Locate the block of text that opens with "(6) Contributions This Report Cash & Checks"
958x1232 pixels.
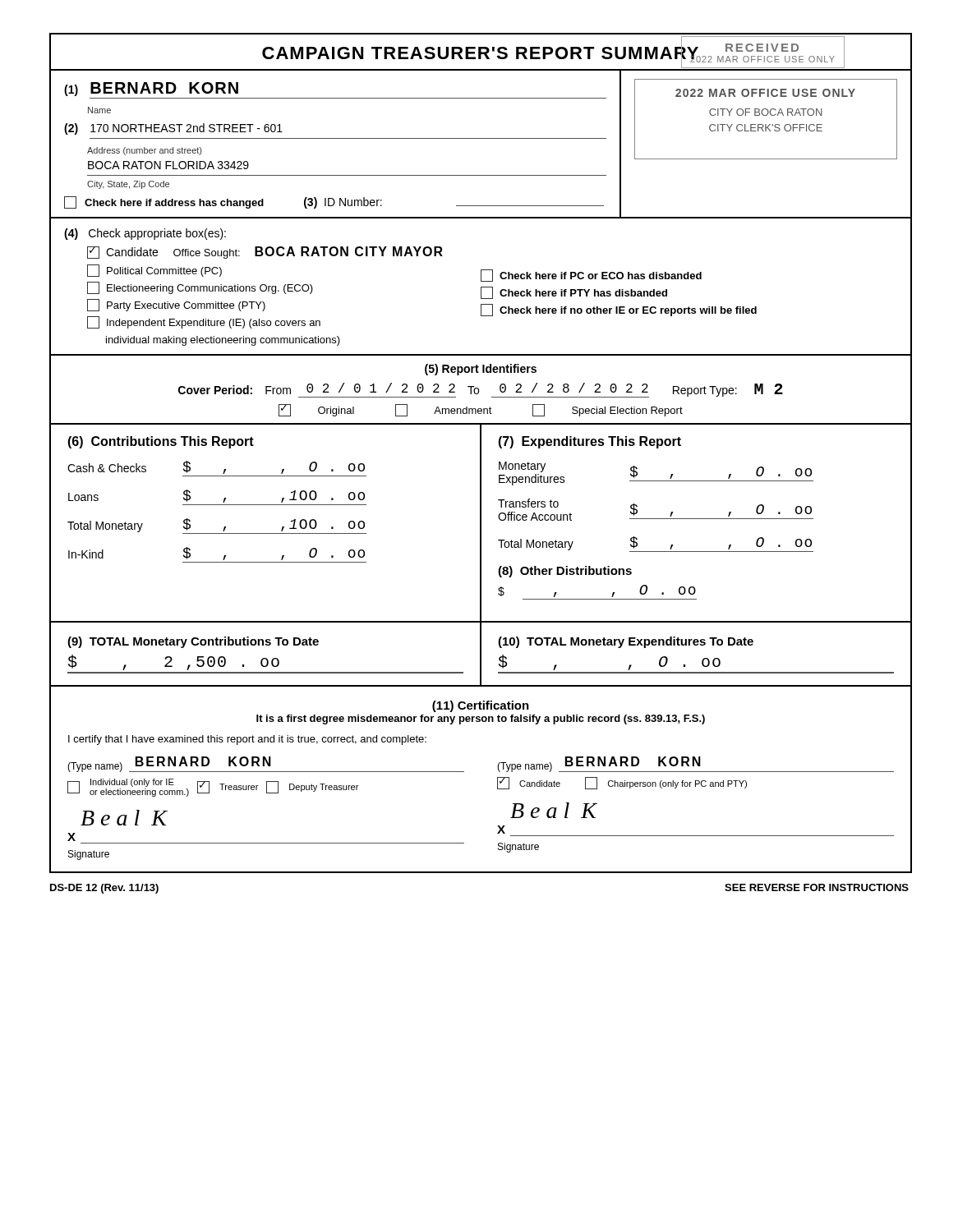[x=265, y=499]
